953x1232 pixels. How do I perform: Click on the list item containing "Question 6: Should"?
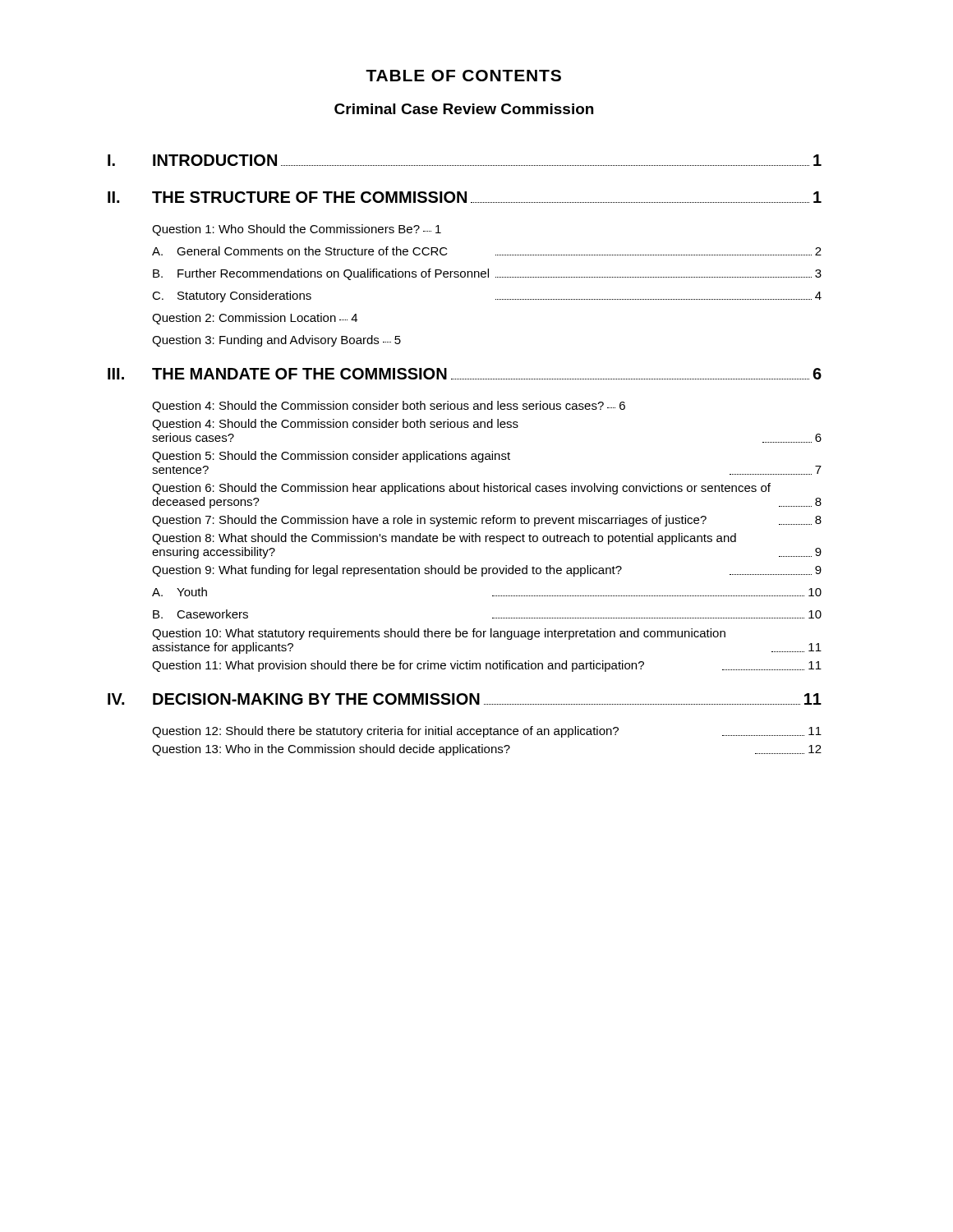coord(487,494)
